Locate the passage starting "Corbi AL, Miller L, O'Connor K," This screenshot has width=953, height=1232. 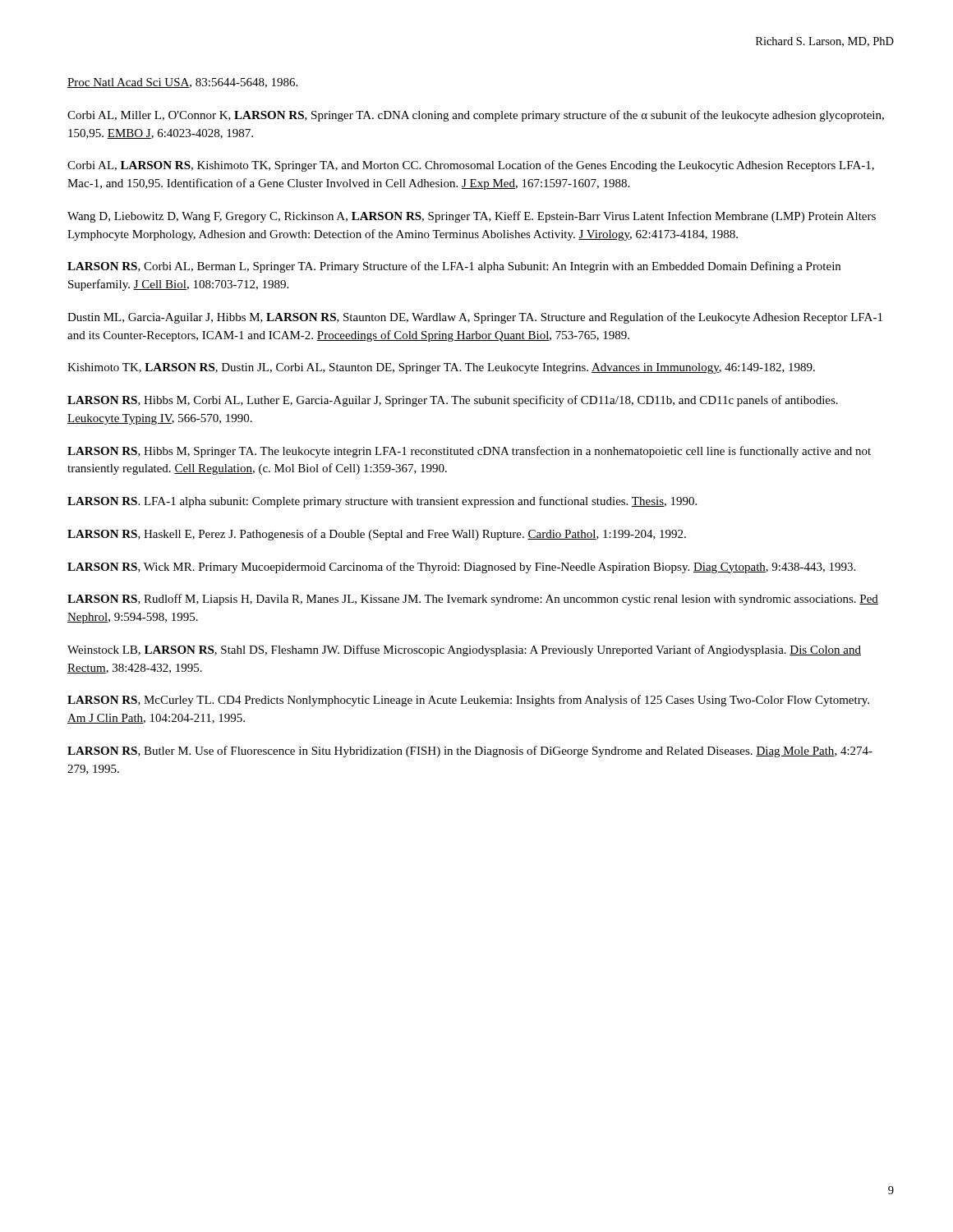(476, 124)
